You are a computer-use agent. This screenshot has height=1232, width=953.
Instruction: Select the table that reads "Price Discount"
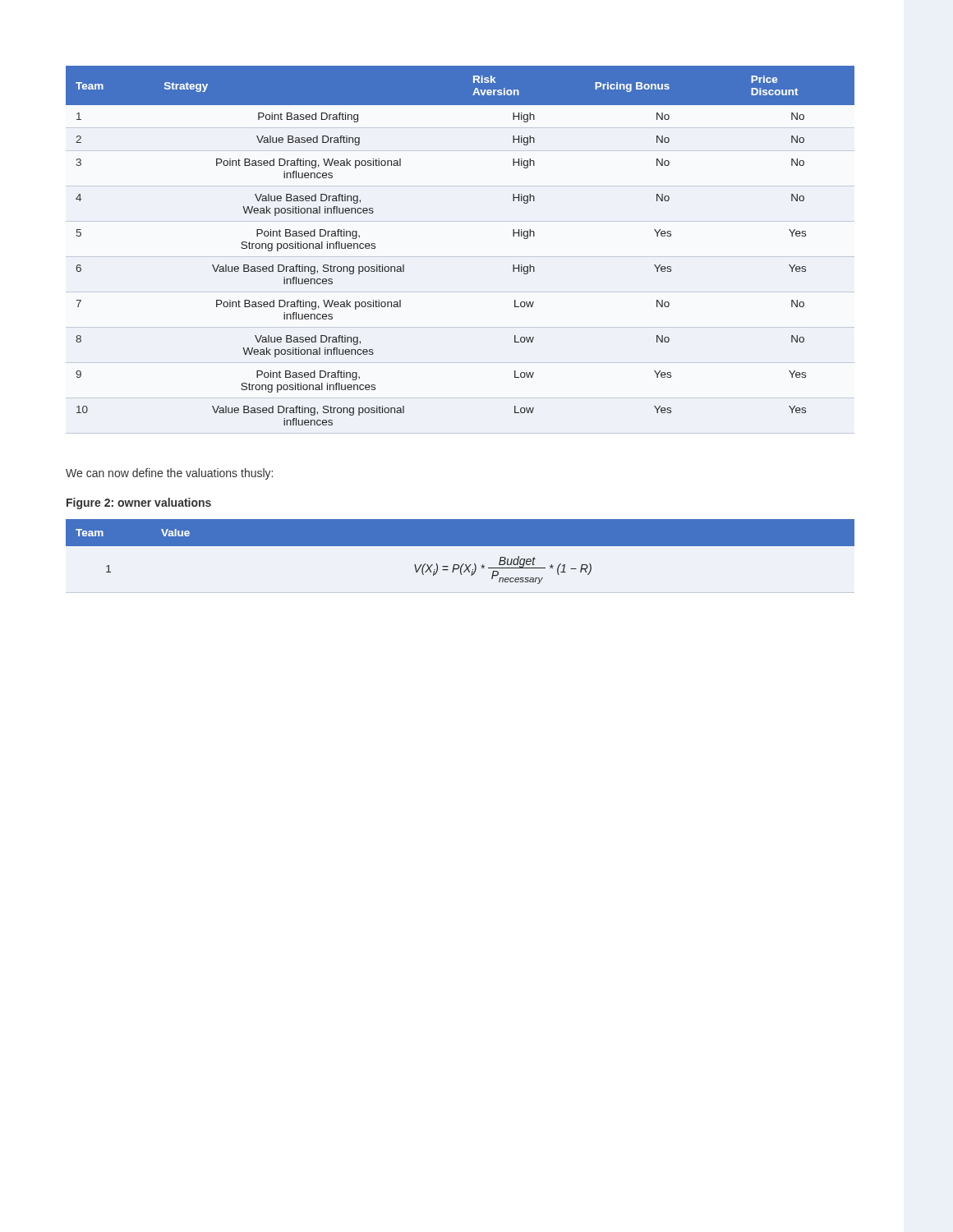click(x=460, y=250)
